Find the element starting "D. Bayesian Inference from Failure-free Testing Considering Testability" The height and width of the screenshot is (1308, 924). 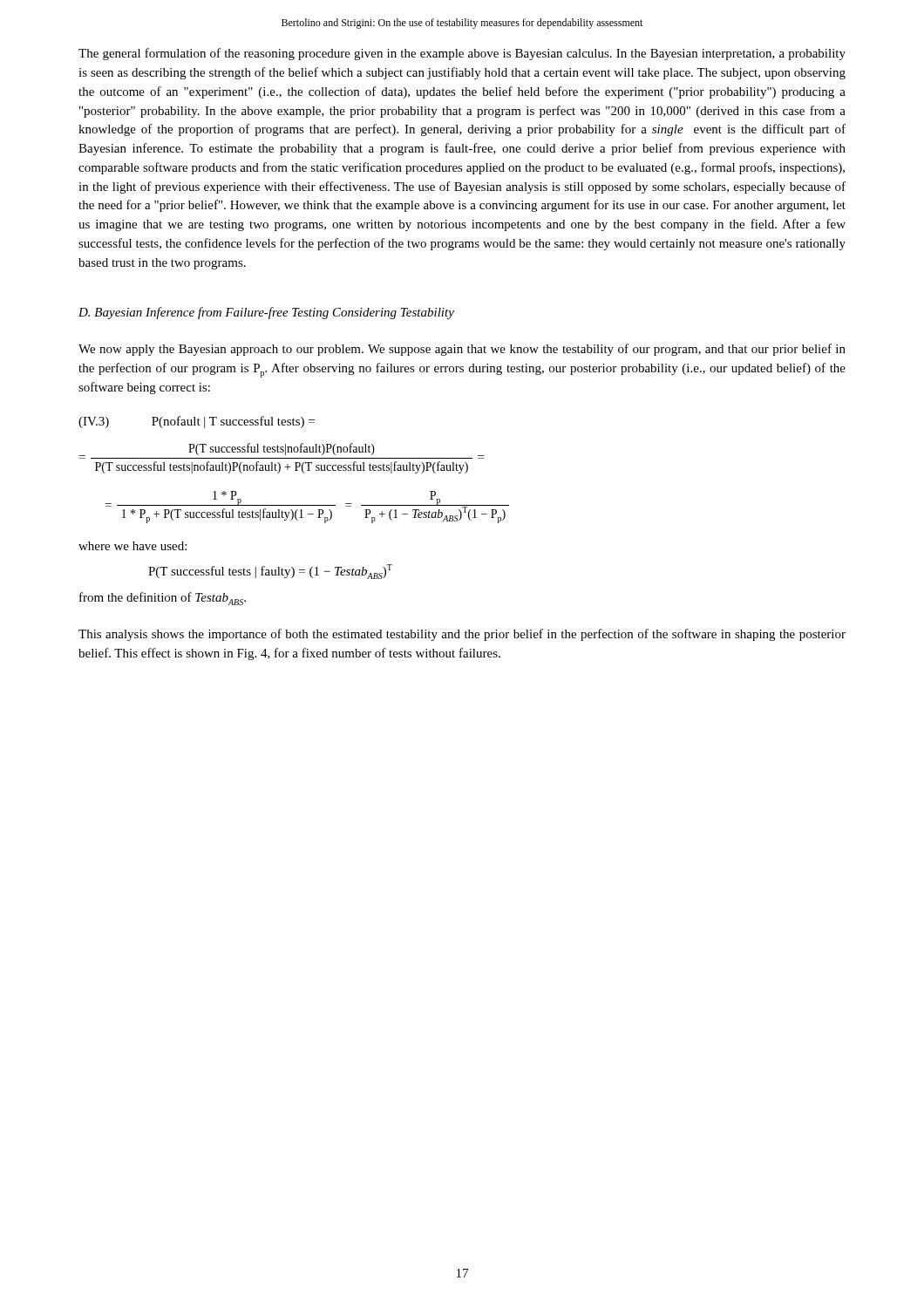pos(266,313)
